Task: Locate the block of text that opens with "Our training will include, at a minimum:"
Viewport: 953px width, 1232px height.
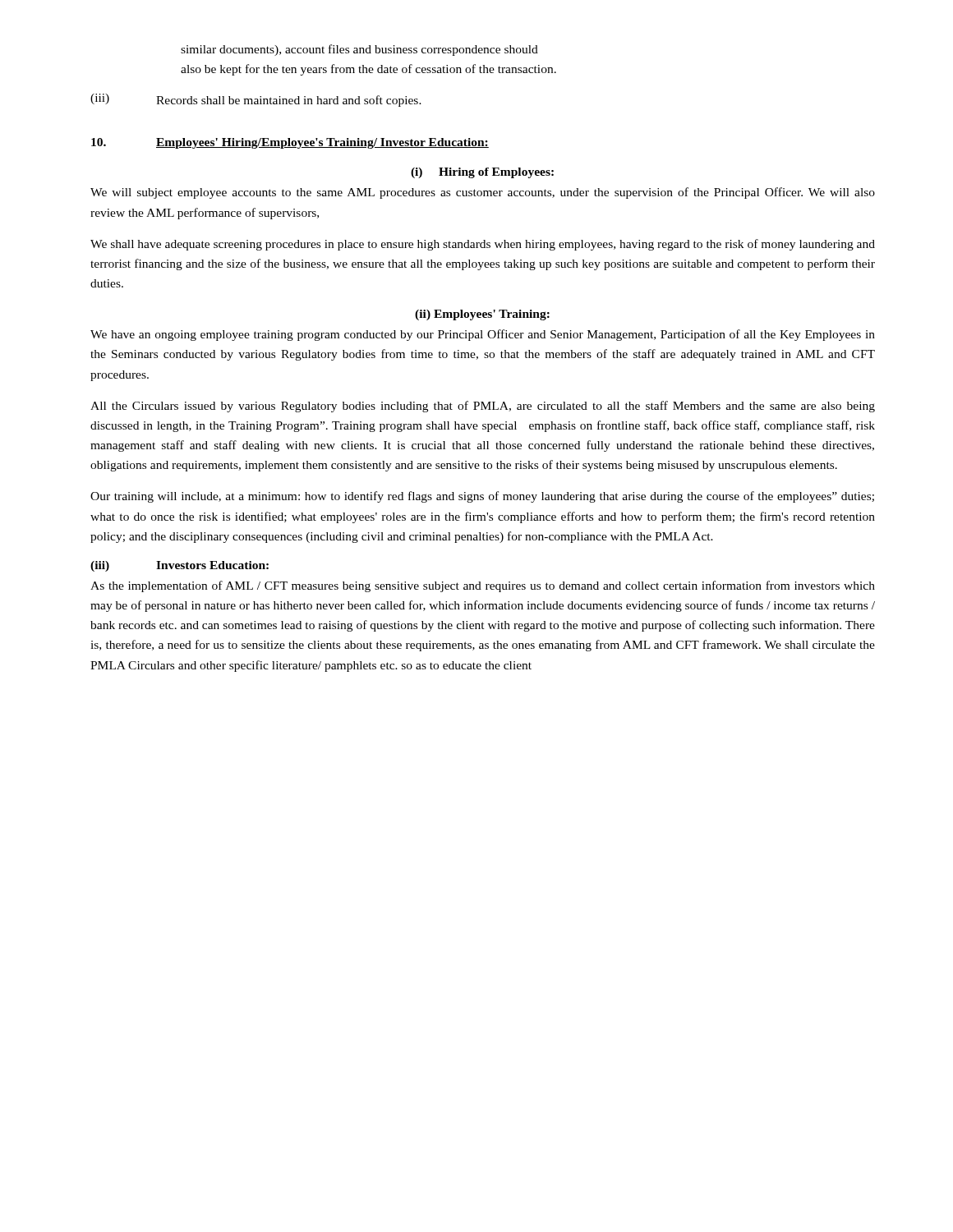Action: [483, 516]
